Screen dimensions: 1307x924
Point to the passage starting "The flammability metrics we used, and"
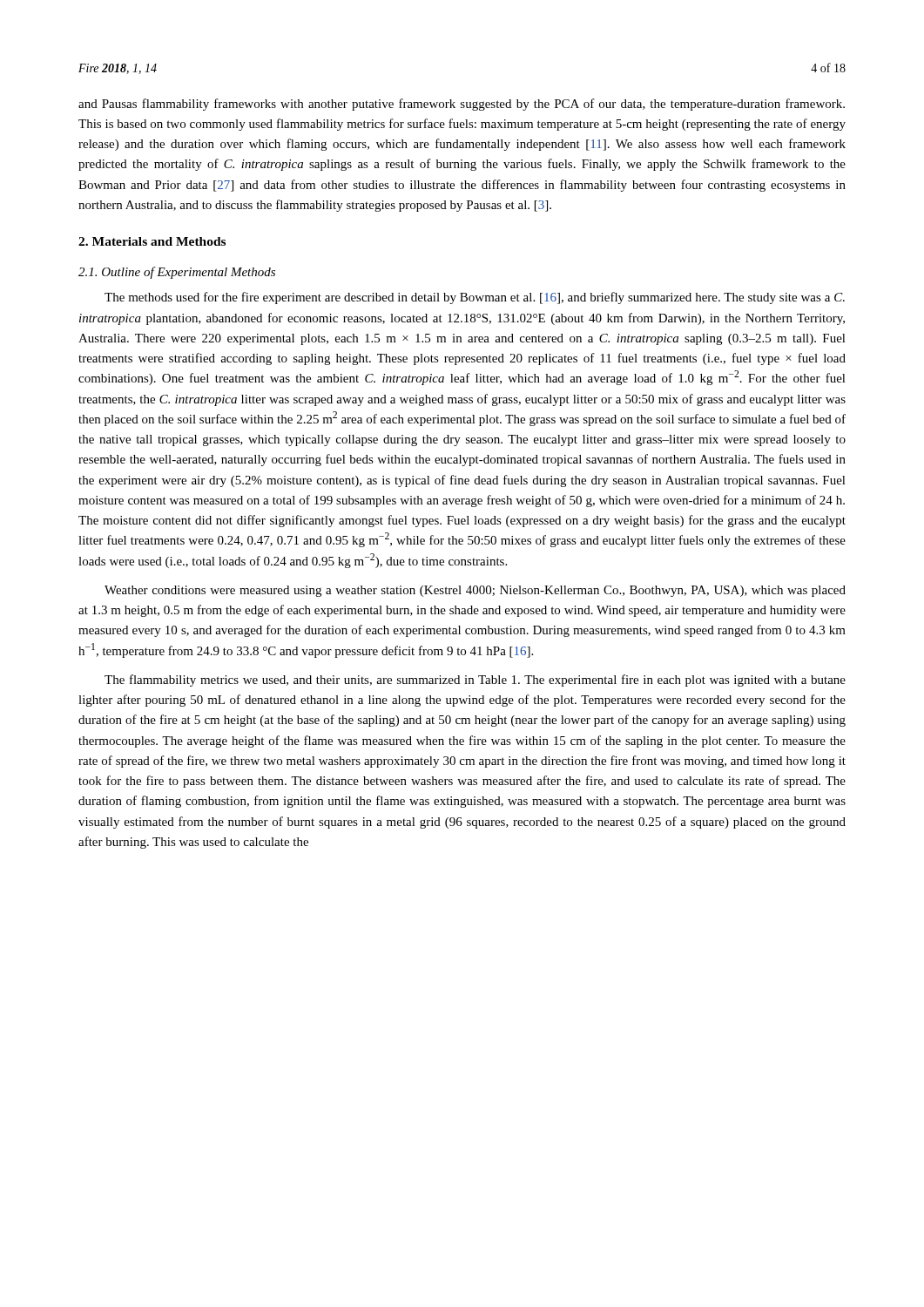pyautogui.click(x=462, y=761)
